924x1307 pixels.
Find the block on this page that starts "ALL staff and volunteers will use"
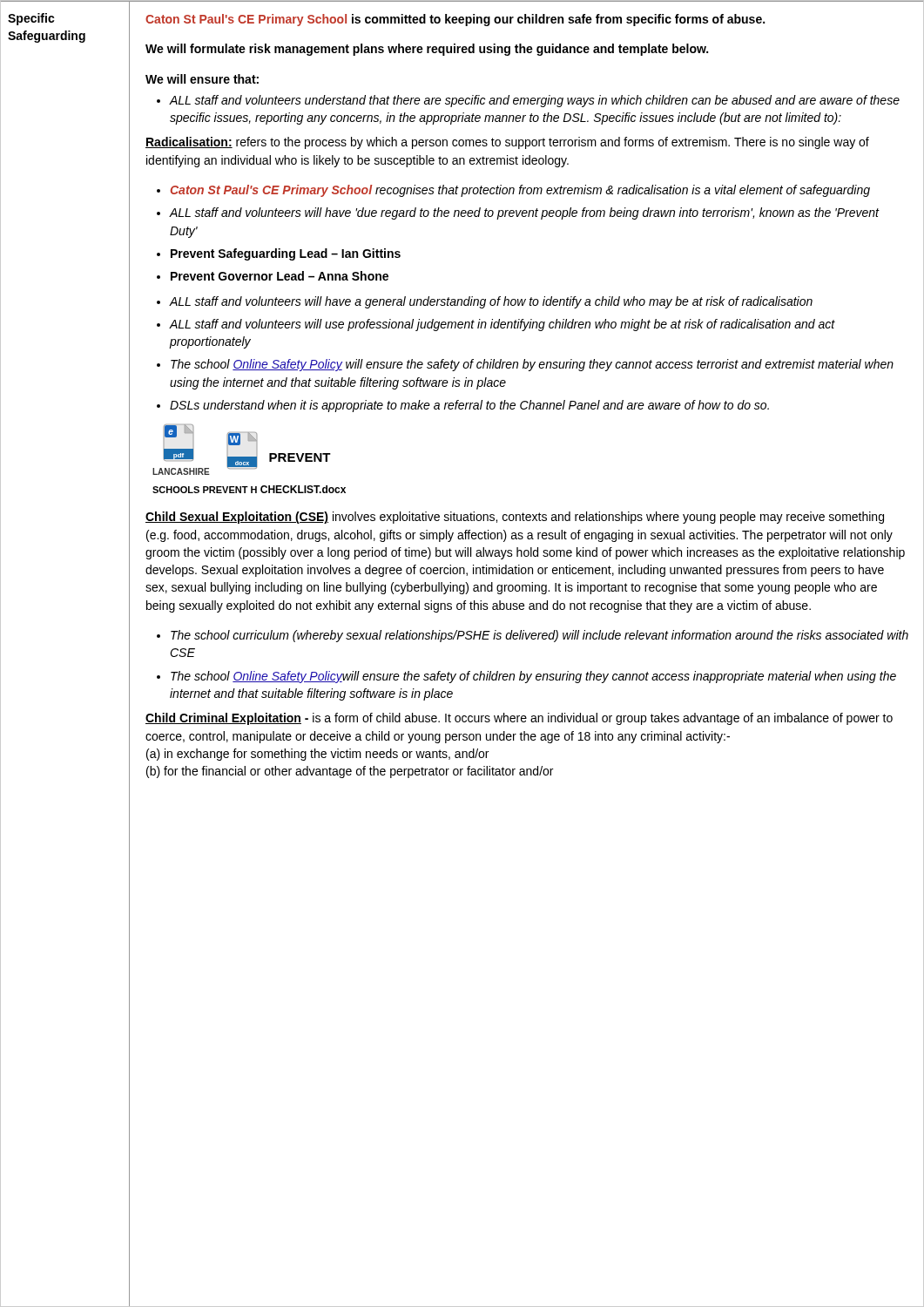[x=502, y=333]
